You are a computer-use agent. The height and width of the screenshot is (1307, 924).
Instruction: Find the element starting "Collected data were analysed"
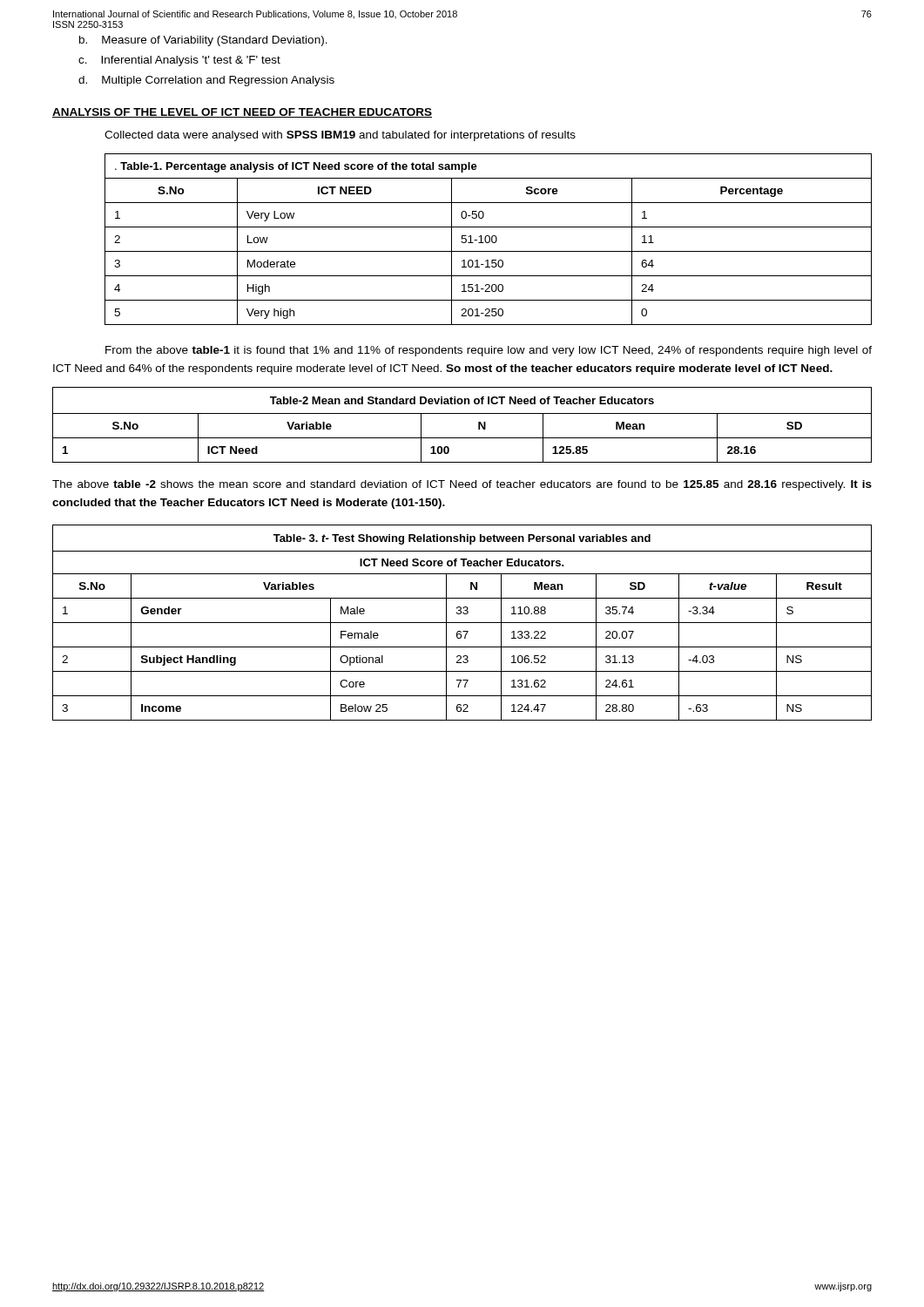pyautogui.click(x=340, y=135)
